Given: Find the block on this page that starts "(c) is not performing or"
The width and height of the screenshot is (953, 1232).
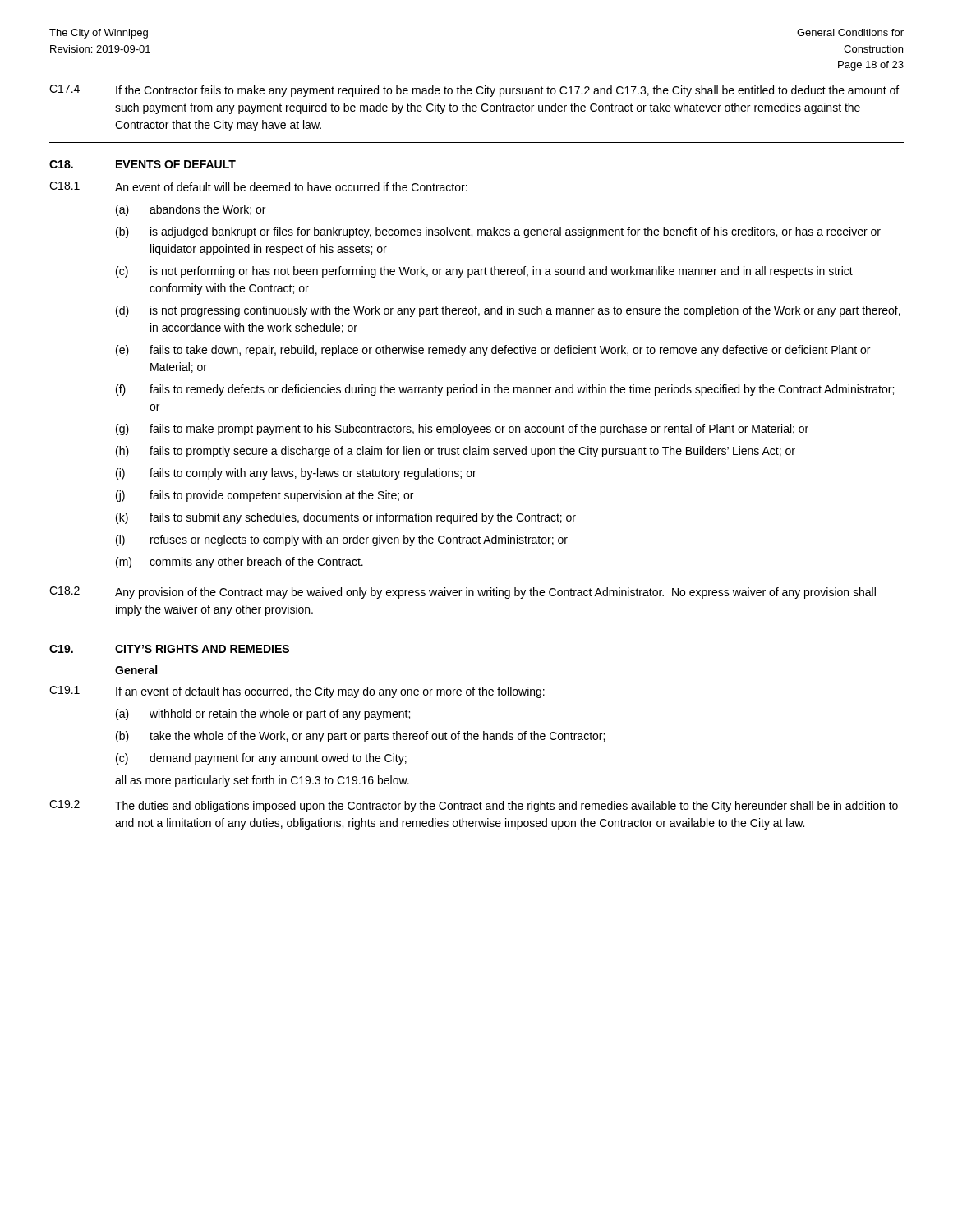Looking at the screenshot, I should [x=509, y=280].
